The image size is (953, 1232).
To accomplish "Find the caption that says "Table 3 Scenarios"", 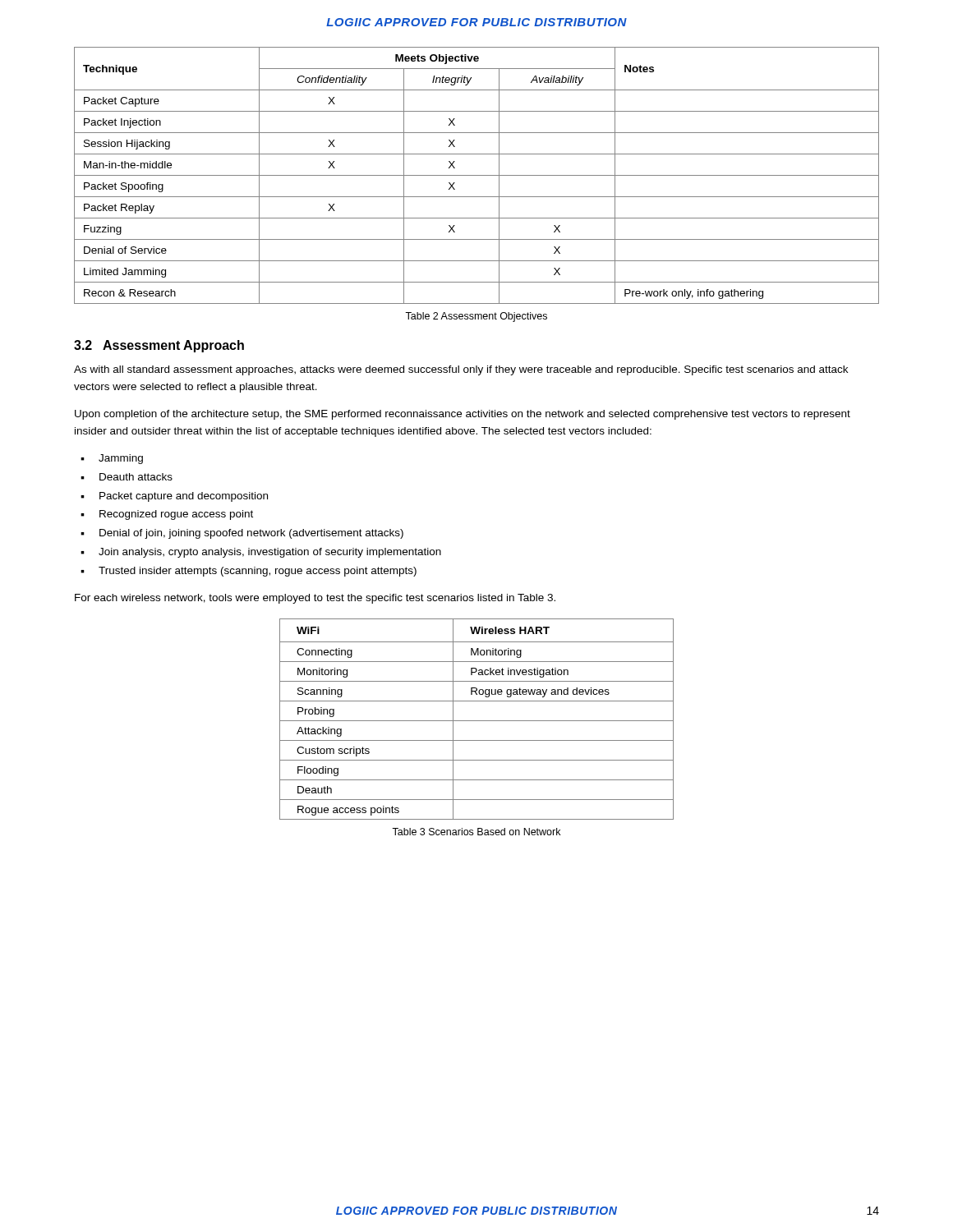I will tap(476, 832).
